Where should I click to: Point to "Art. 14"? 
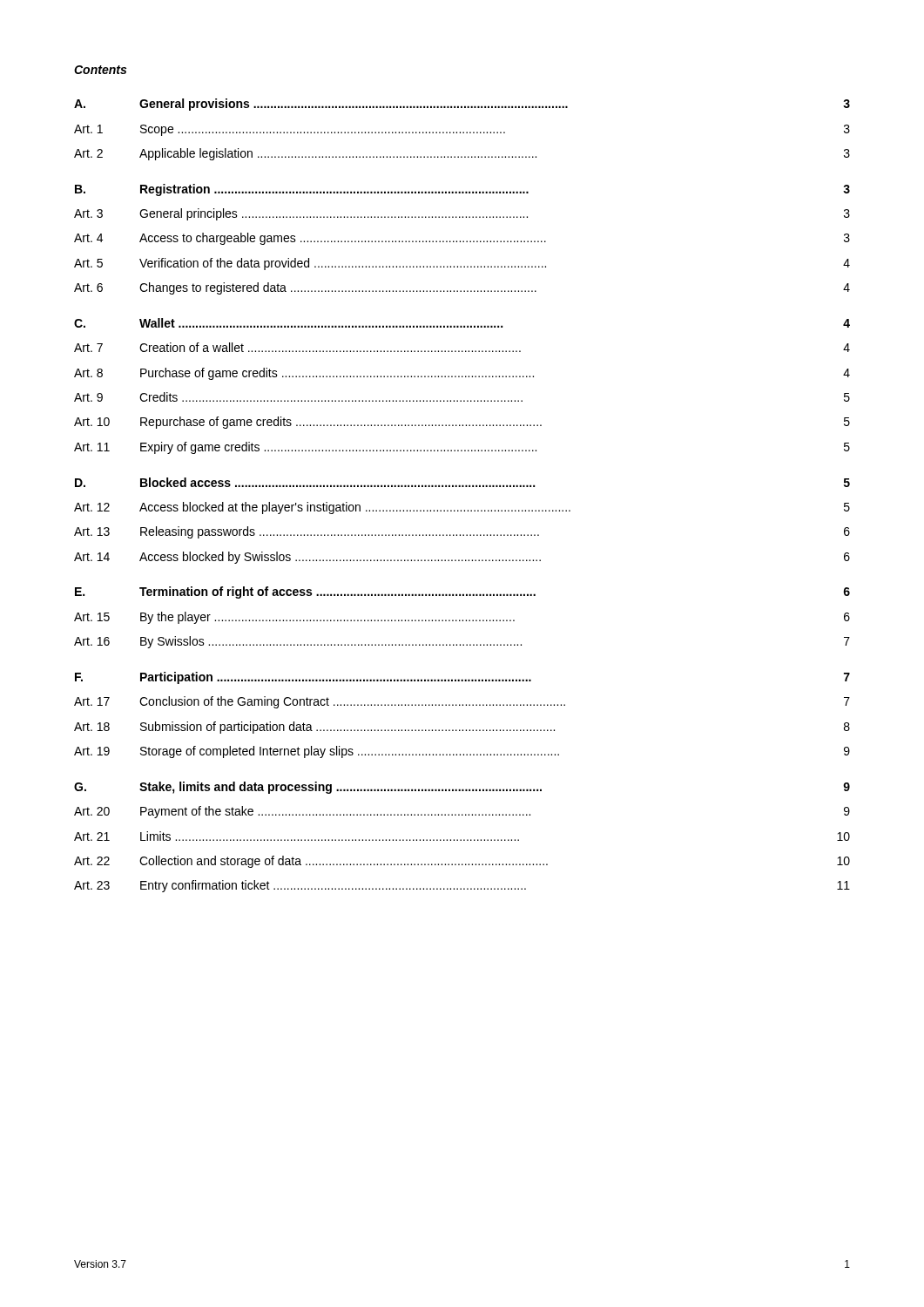point(92,557)
